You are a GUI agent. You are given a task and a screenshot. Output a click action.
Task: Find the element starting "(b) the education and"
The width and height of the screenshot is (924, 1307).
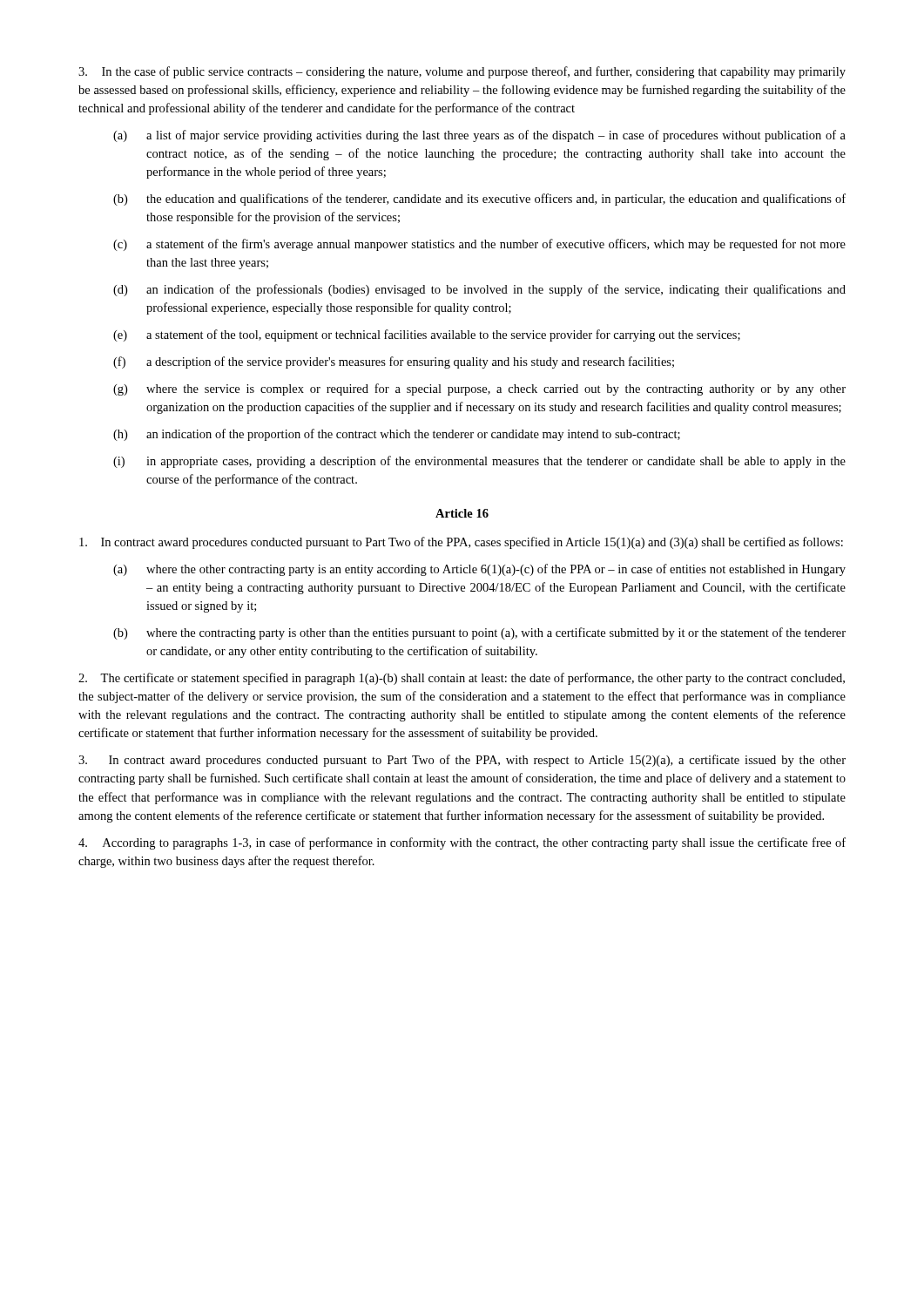coord(479,208)
